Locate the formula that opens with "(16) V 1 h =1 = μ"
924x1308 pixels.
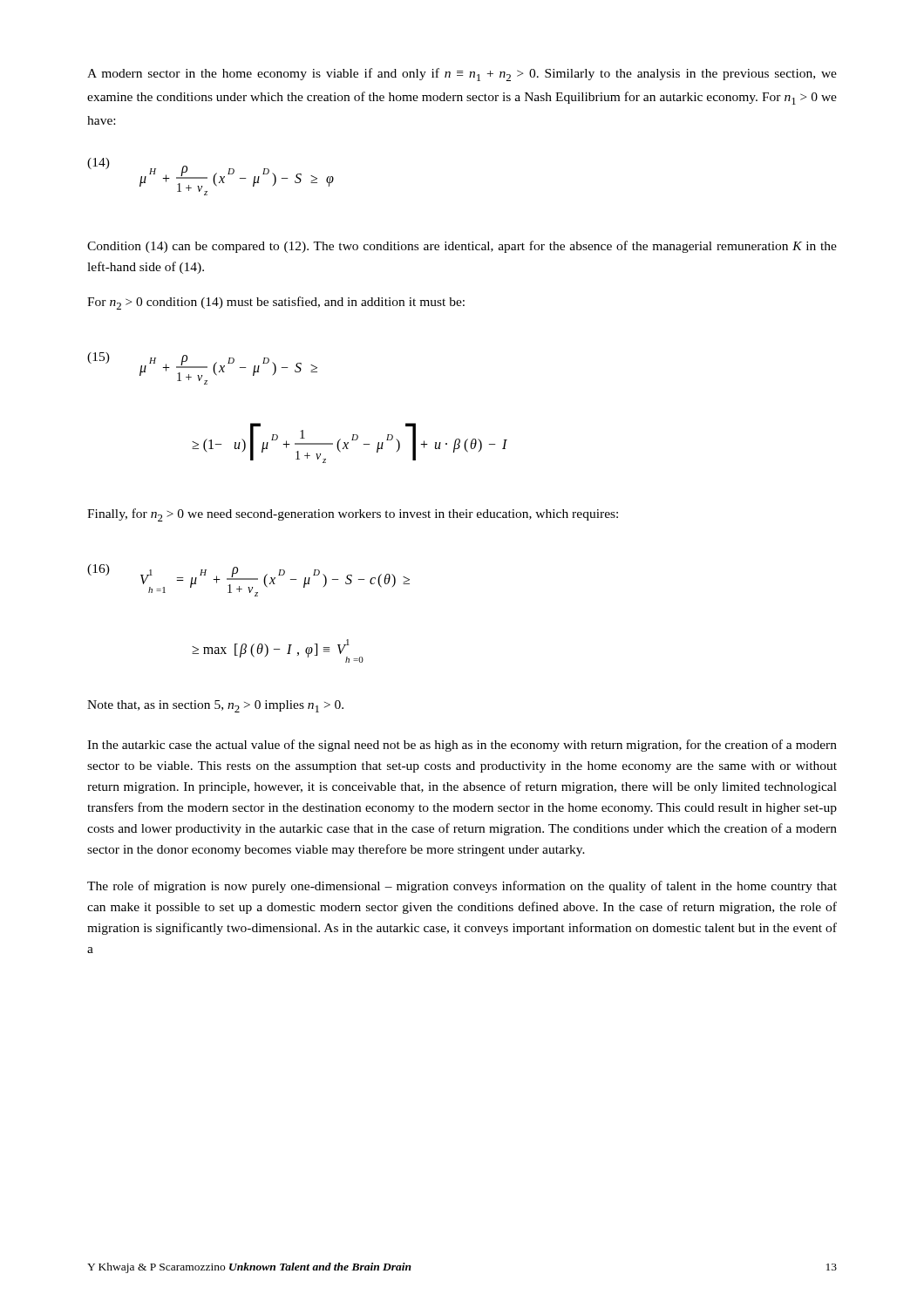click(x=248, y=580)
